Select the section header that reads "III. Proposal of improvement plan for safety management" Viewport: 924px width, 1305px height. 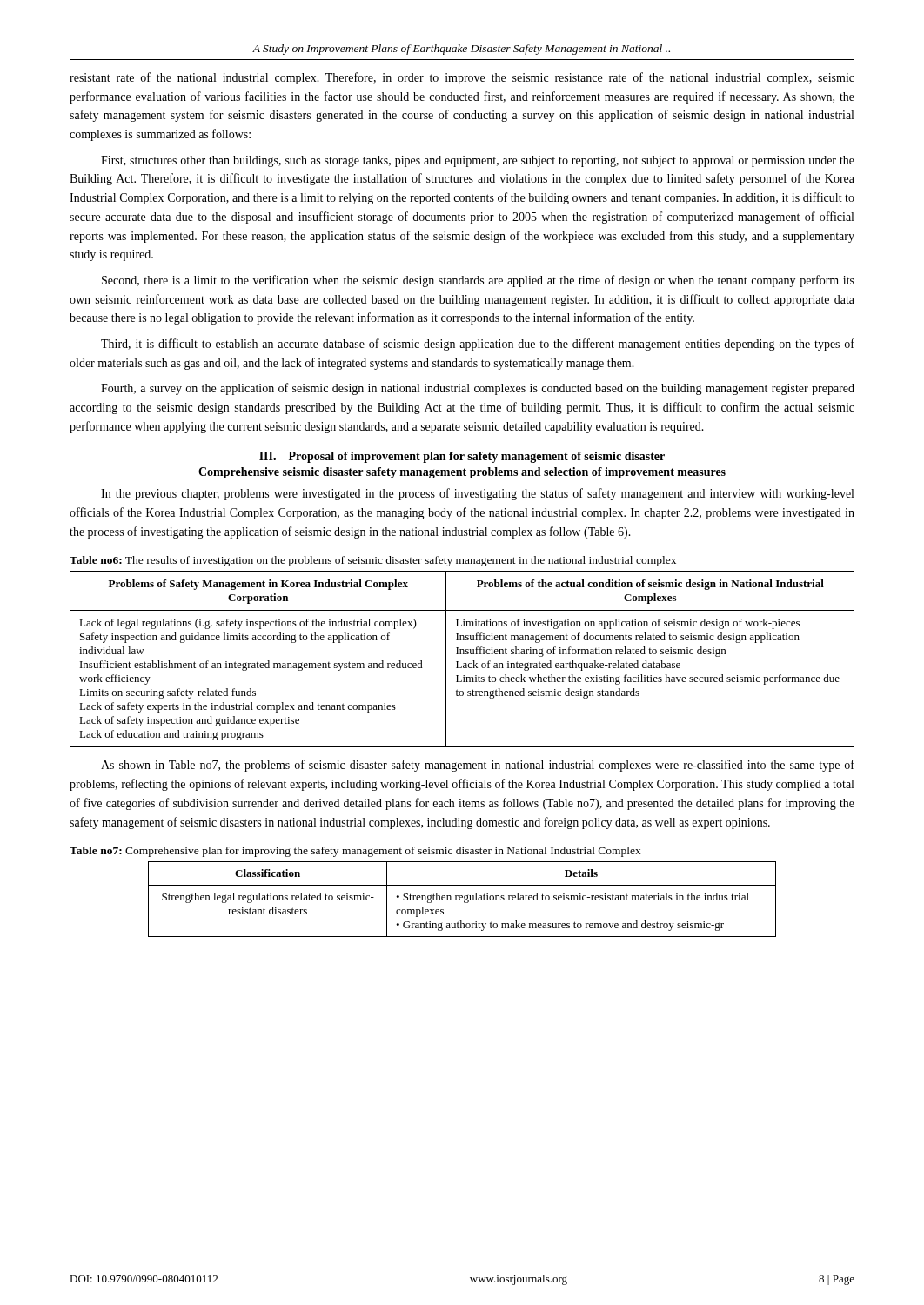click(462, 457)
